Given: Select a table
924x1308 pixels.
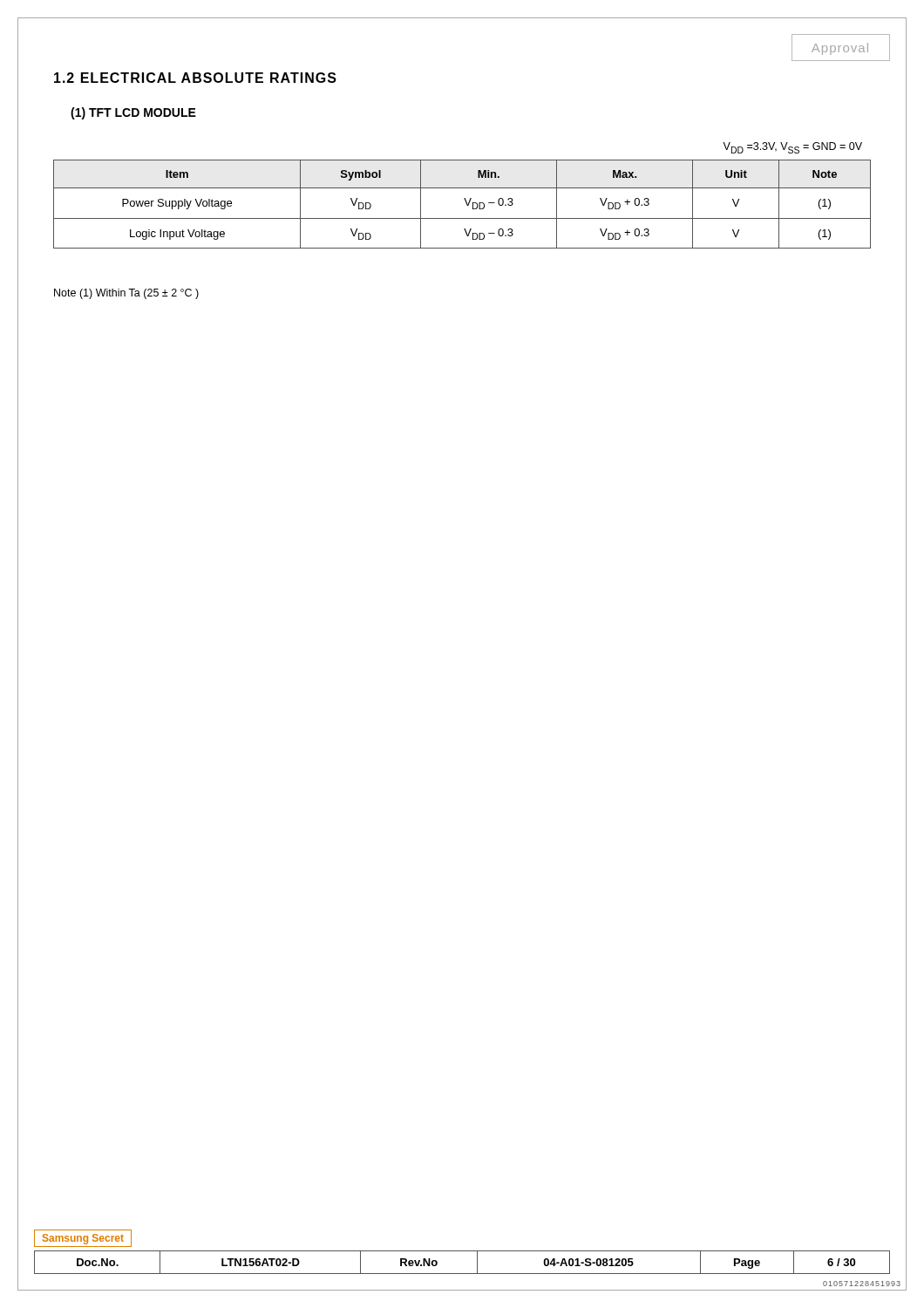Looking at the screenshot, I should pos(462,204).
